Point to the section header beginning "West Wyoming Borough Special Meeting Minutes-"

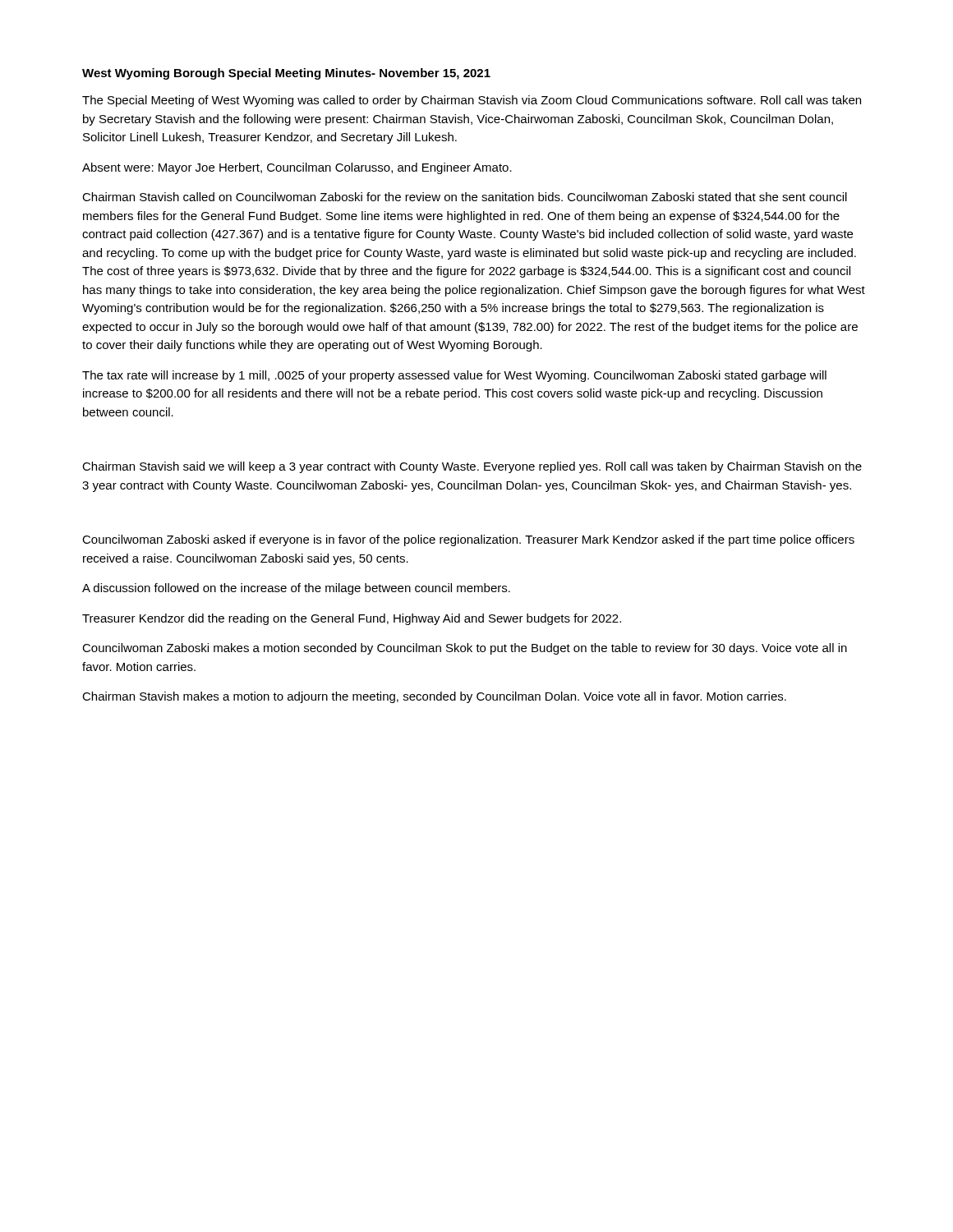coord(286,73)
